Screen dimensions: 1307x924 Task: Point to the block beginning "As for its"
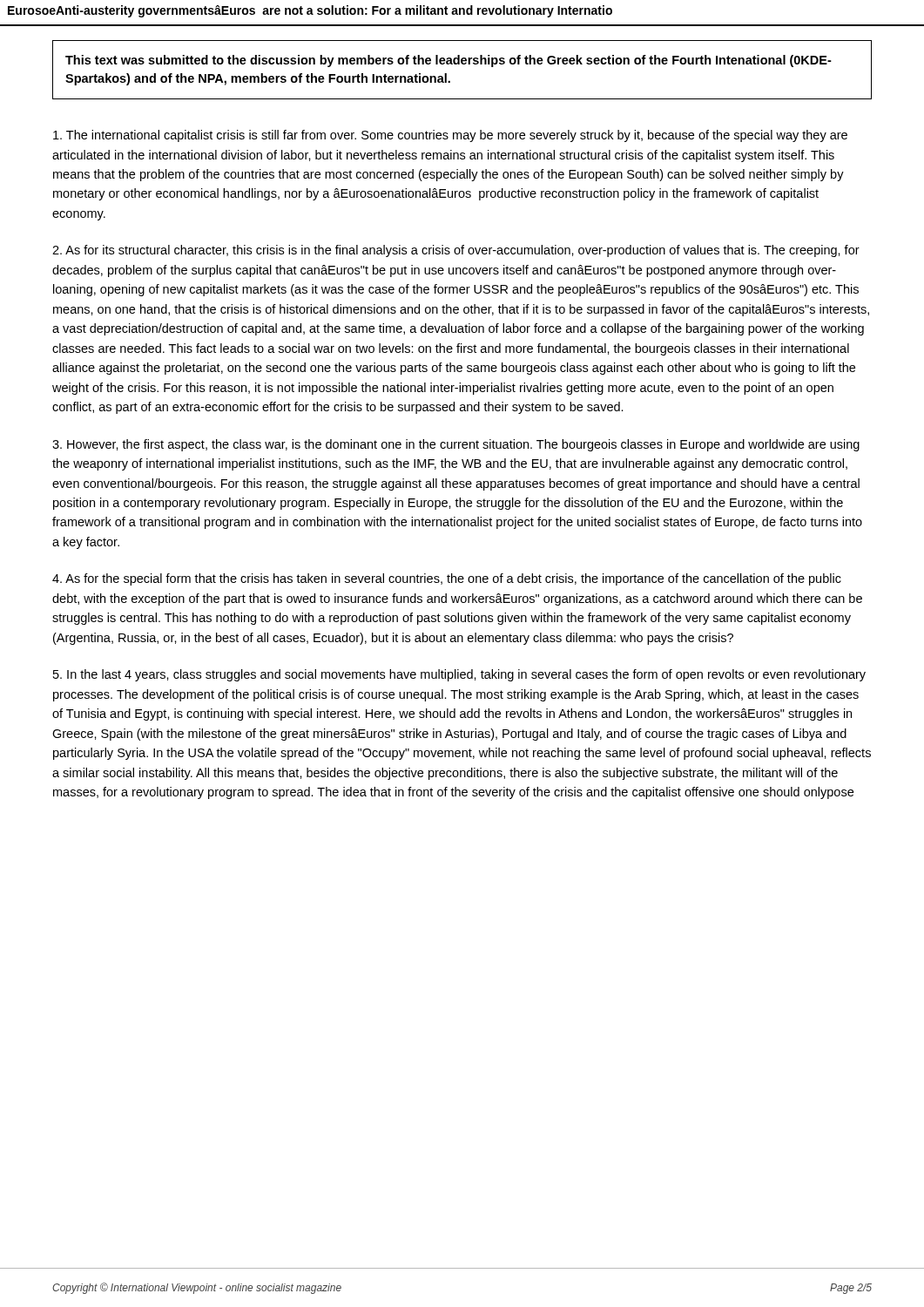click(x=461, y=329)
